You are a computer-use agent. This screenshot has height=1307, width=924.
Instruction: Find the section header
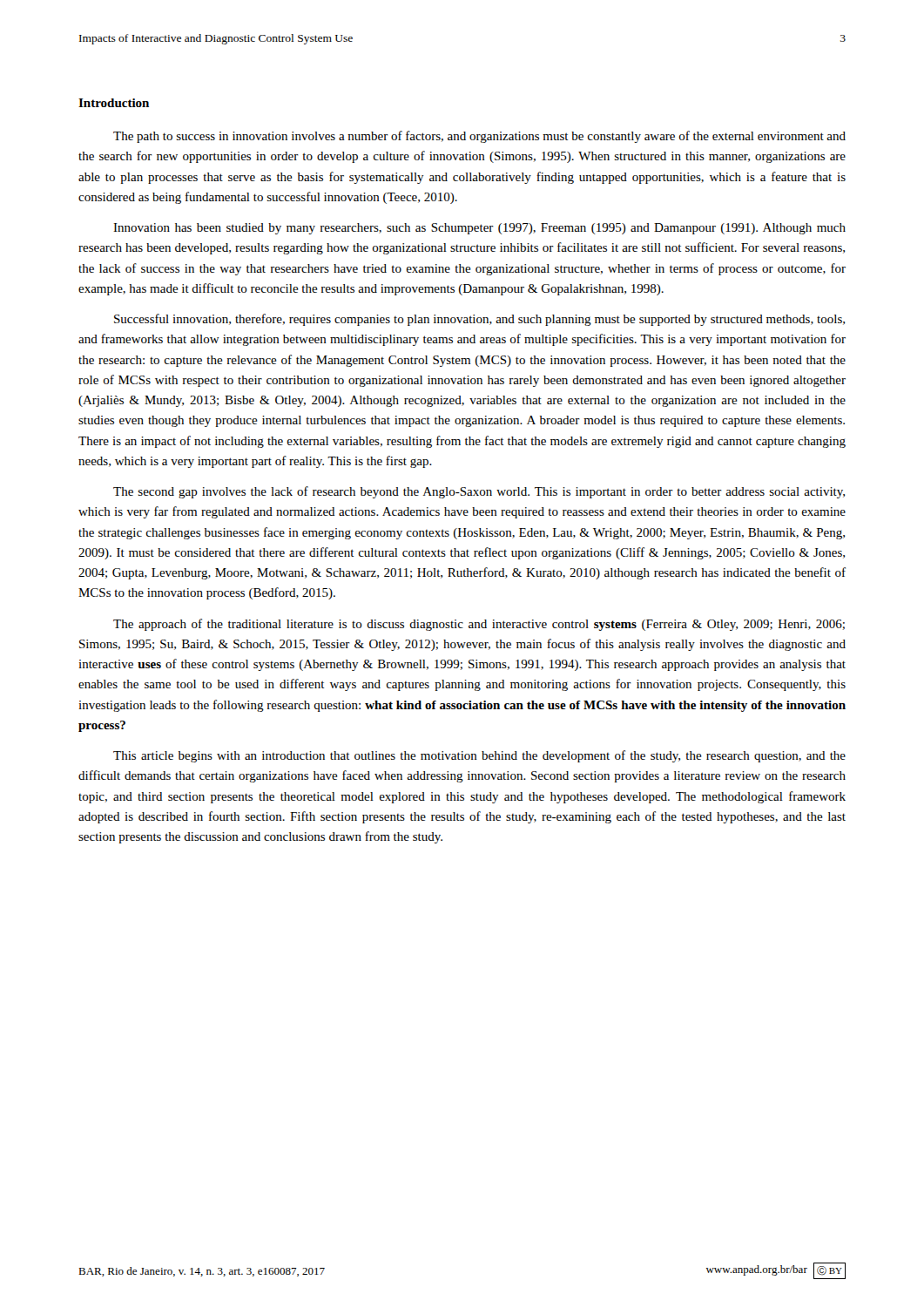[114, 103]
